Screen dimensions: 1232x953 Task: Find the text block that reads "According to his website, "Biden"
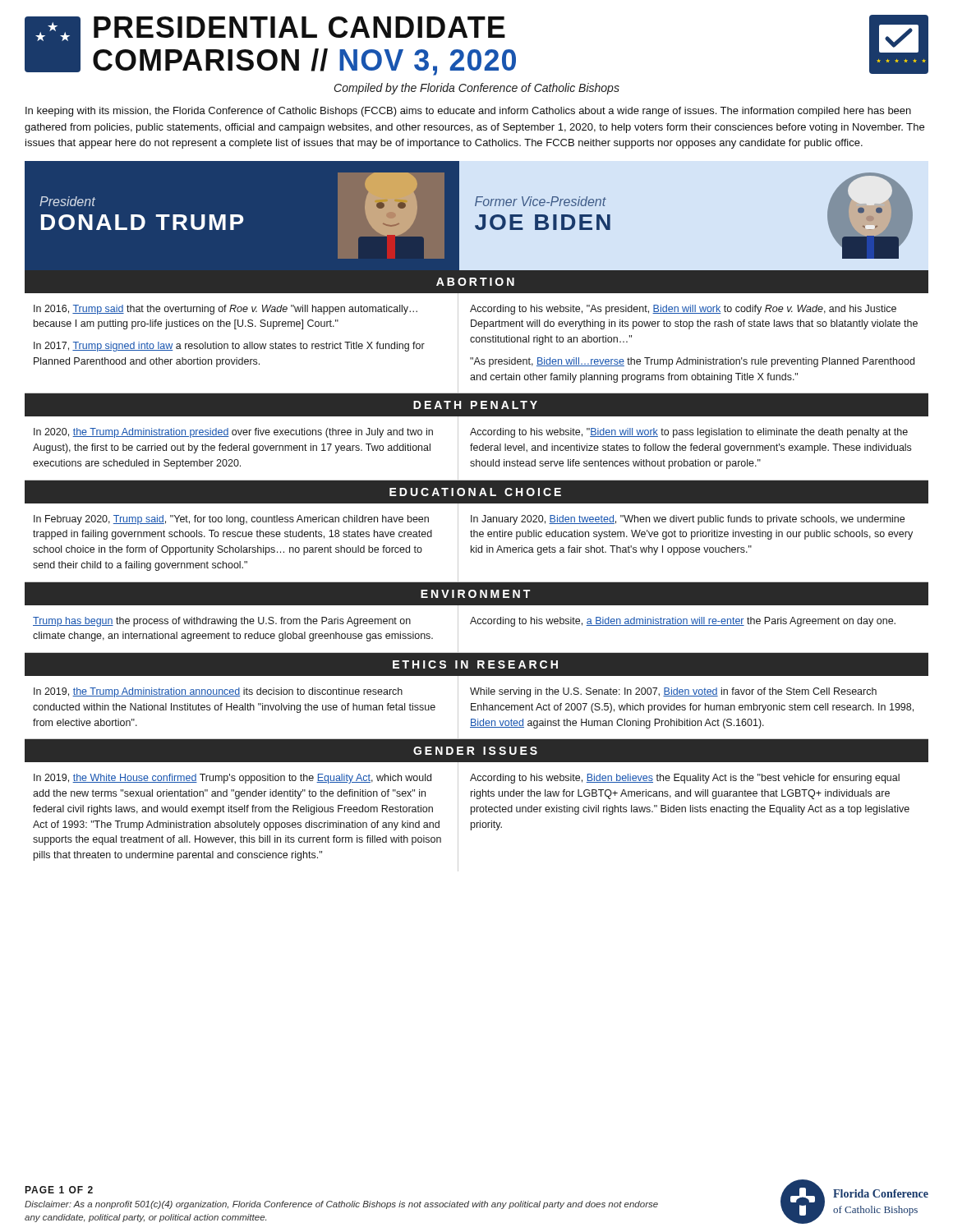coord(691,448)
